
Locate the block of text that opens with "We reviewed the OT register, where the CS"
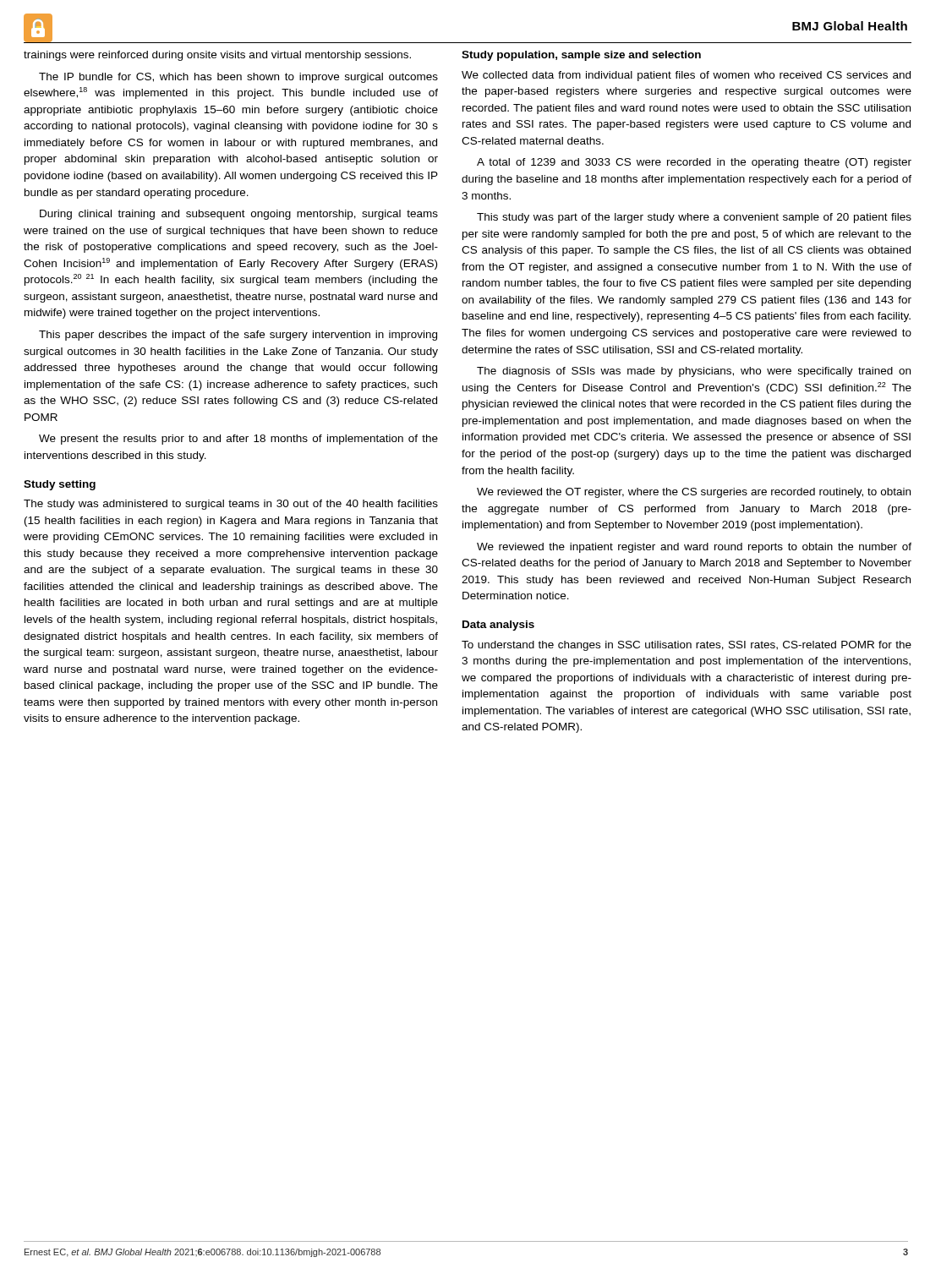point(687,508)
